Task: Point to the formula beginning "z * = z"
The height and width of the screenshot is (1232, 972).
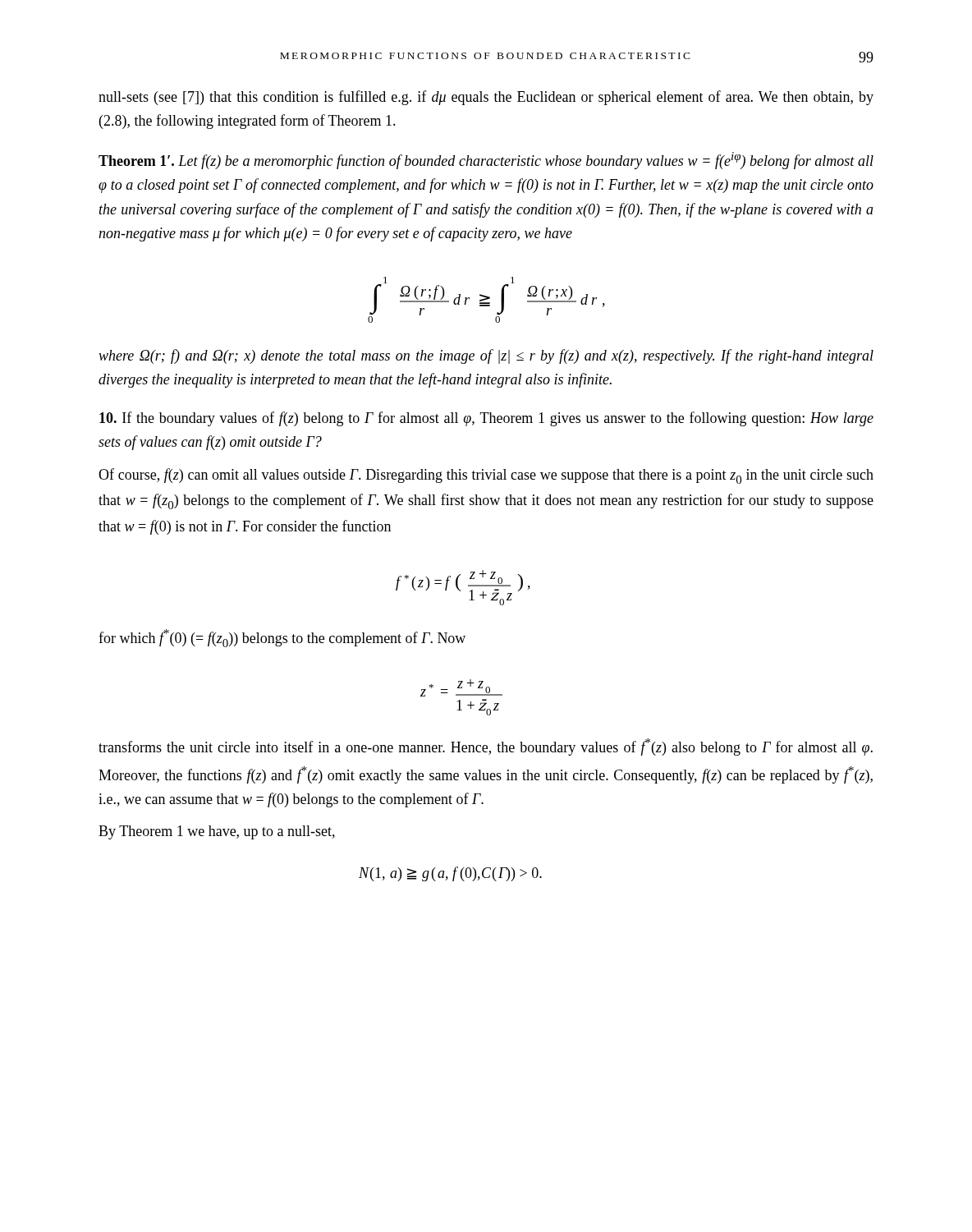Action: pos(486,693)
